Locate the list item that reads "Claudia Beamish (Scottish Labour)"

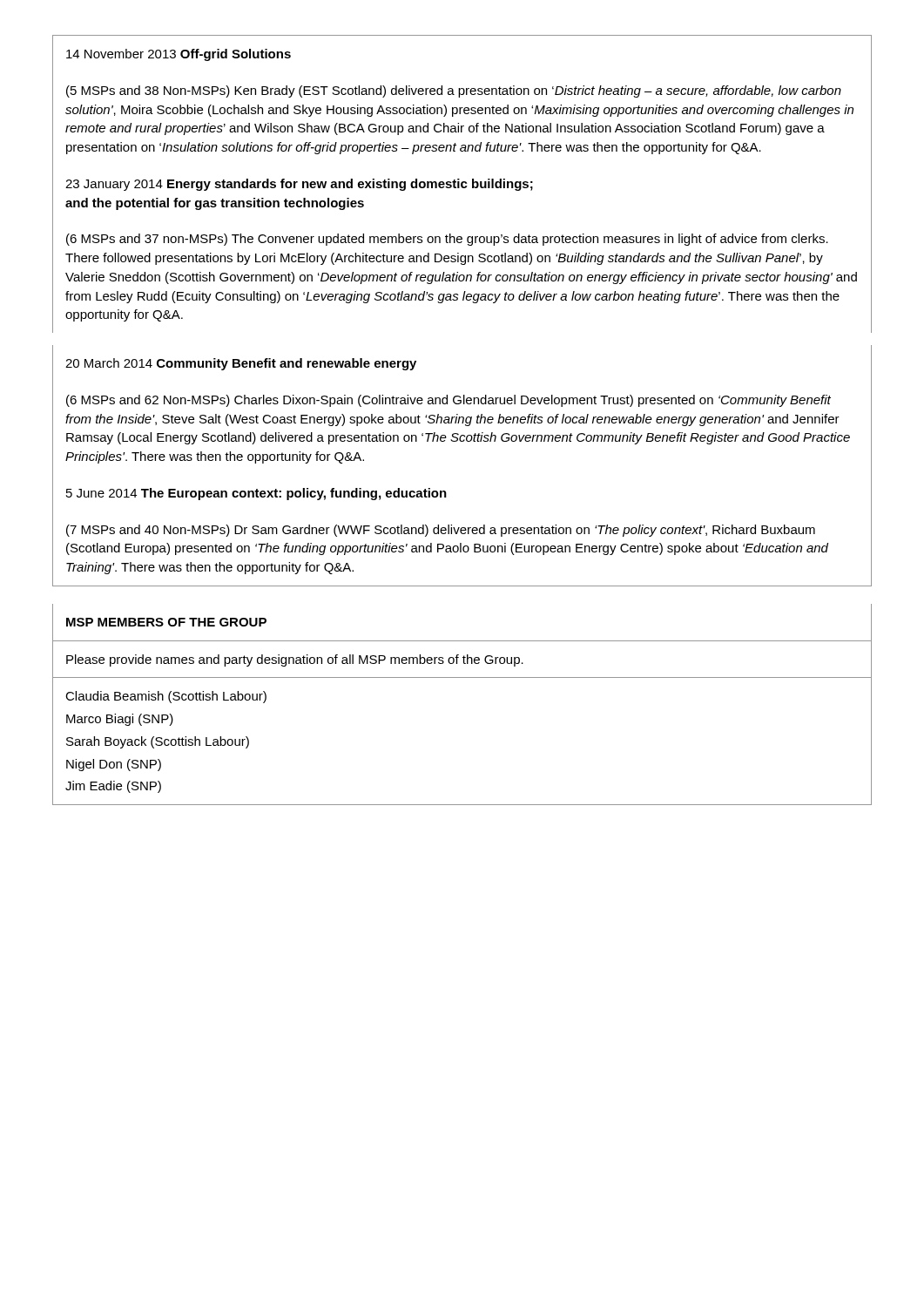pyautogui.click(x=166, y=696)
